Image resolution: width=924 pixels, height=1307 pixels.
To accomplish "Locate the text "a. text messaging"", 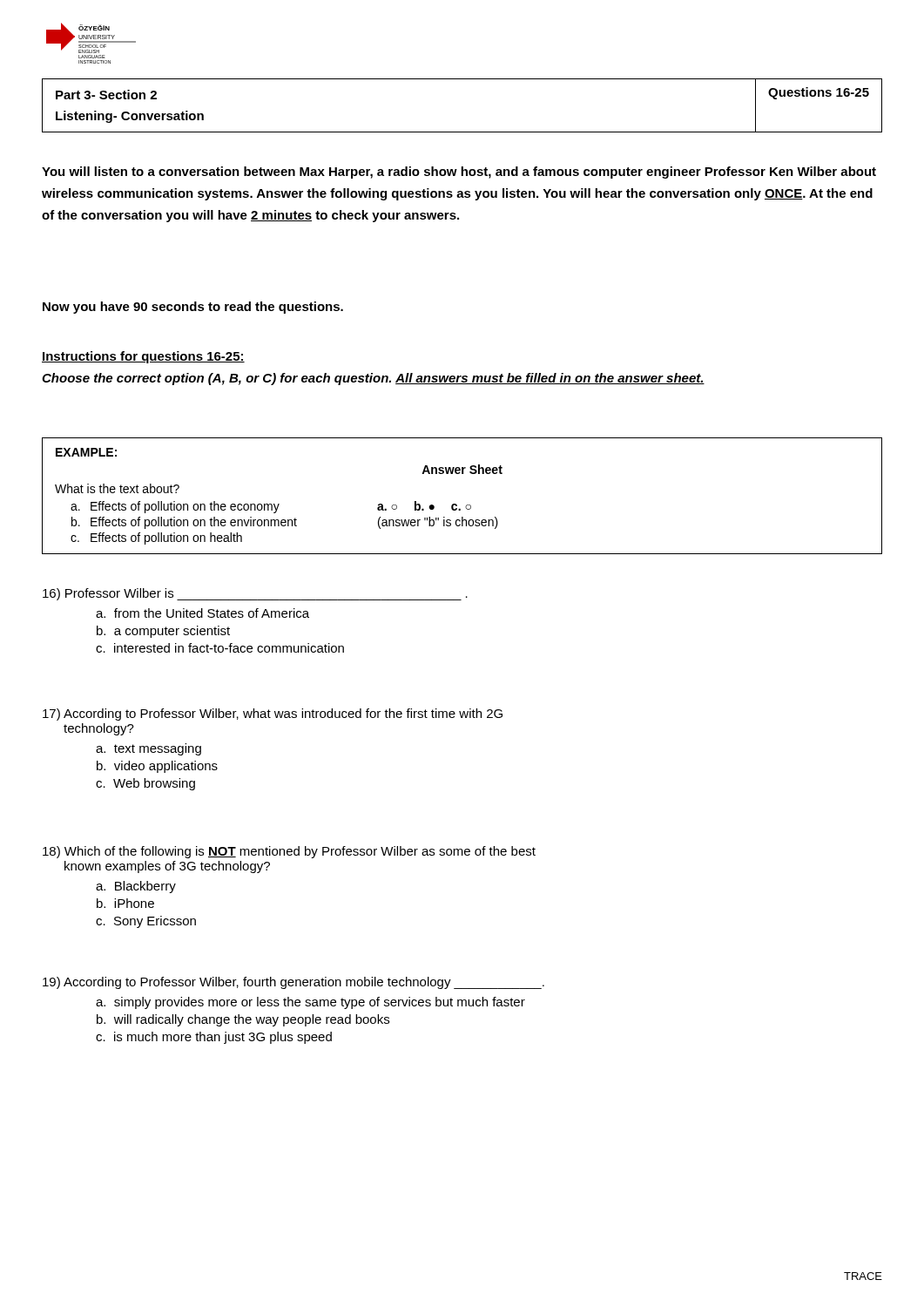I will tap(149, 748).
